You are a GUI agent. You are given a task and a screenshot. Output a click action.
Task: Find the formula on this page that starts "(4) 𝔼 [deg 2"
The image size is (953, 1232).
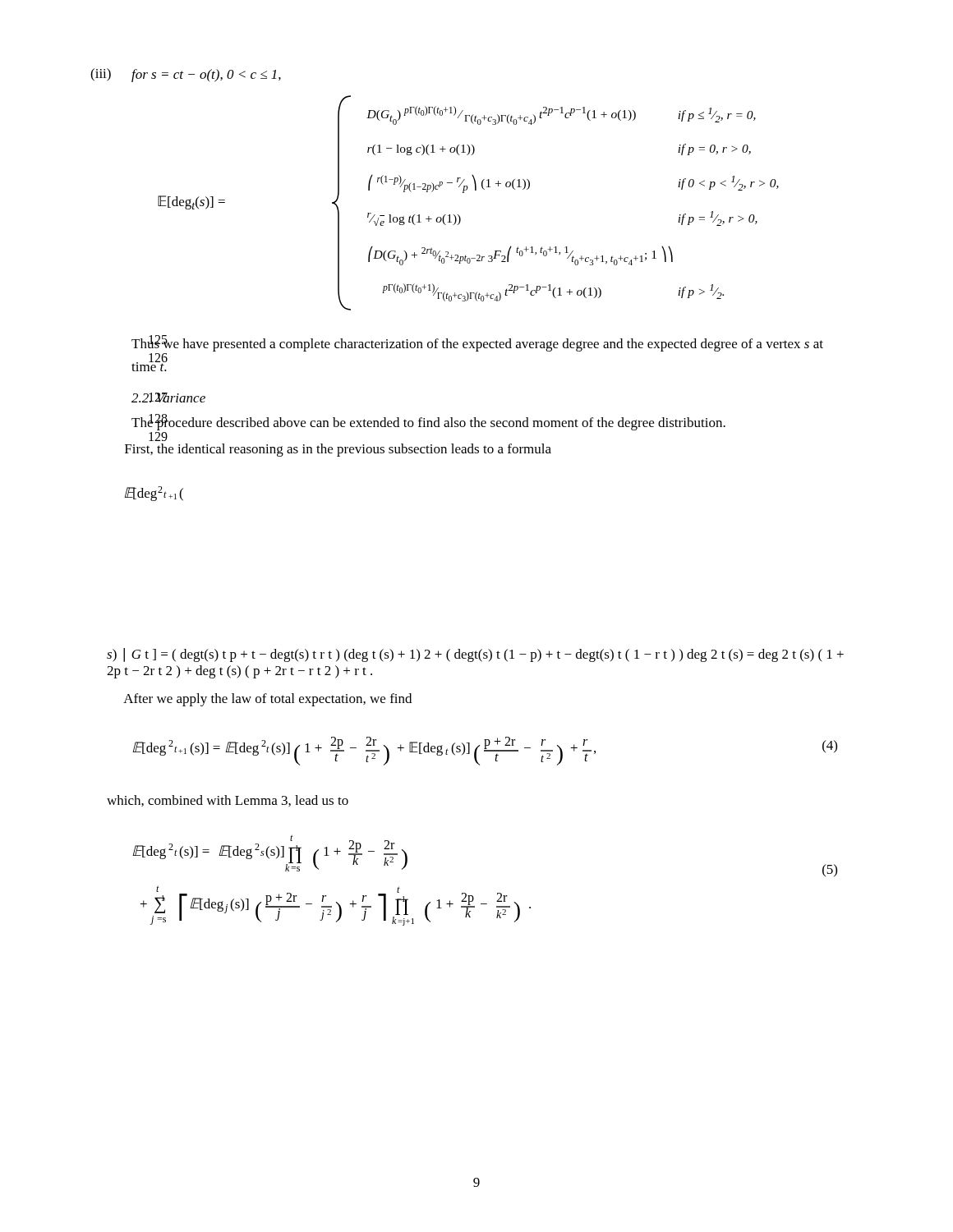pyautogui.click(x=485, y=750)
